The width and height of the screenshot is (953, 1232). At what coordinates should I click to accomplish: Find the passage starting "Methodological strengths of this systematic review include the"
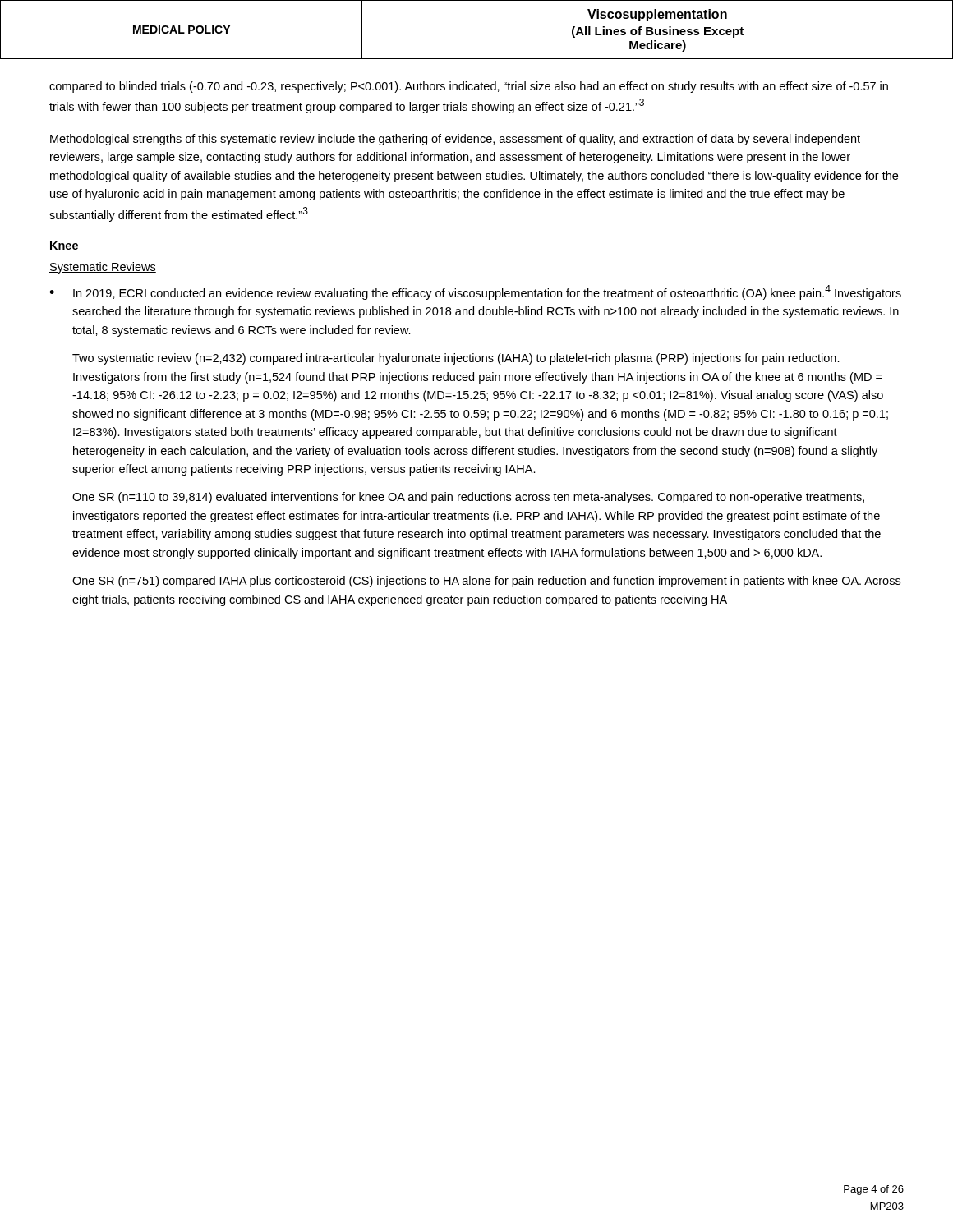(474, 177)
